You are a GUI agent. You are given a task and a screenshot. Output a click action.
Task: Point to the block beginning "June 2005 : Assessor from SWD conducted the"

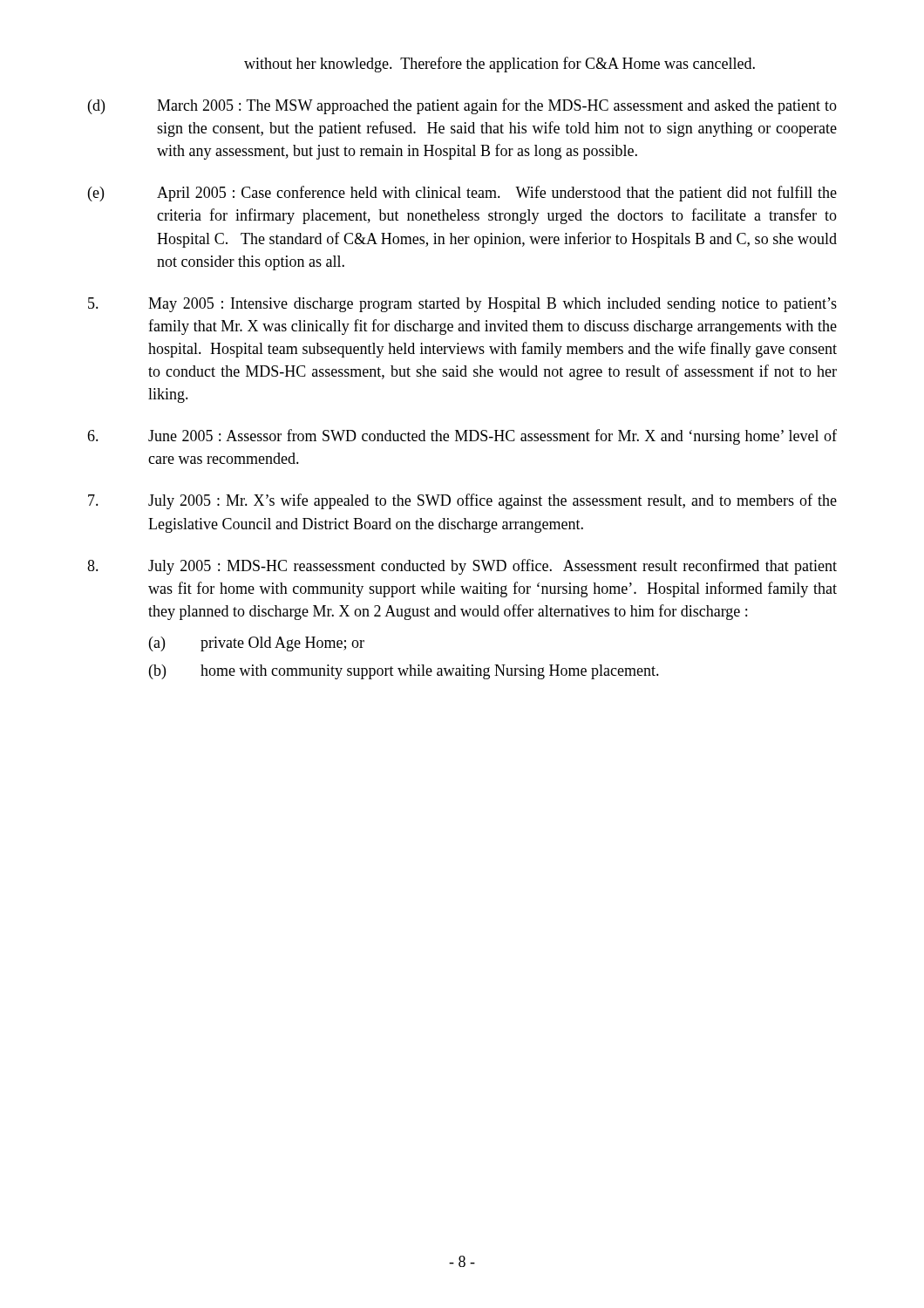[462, 448]
